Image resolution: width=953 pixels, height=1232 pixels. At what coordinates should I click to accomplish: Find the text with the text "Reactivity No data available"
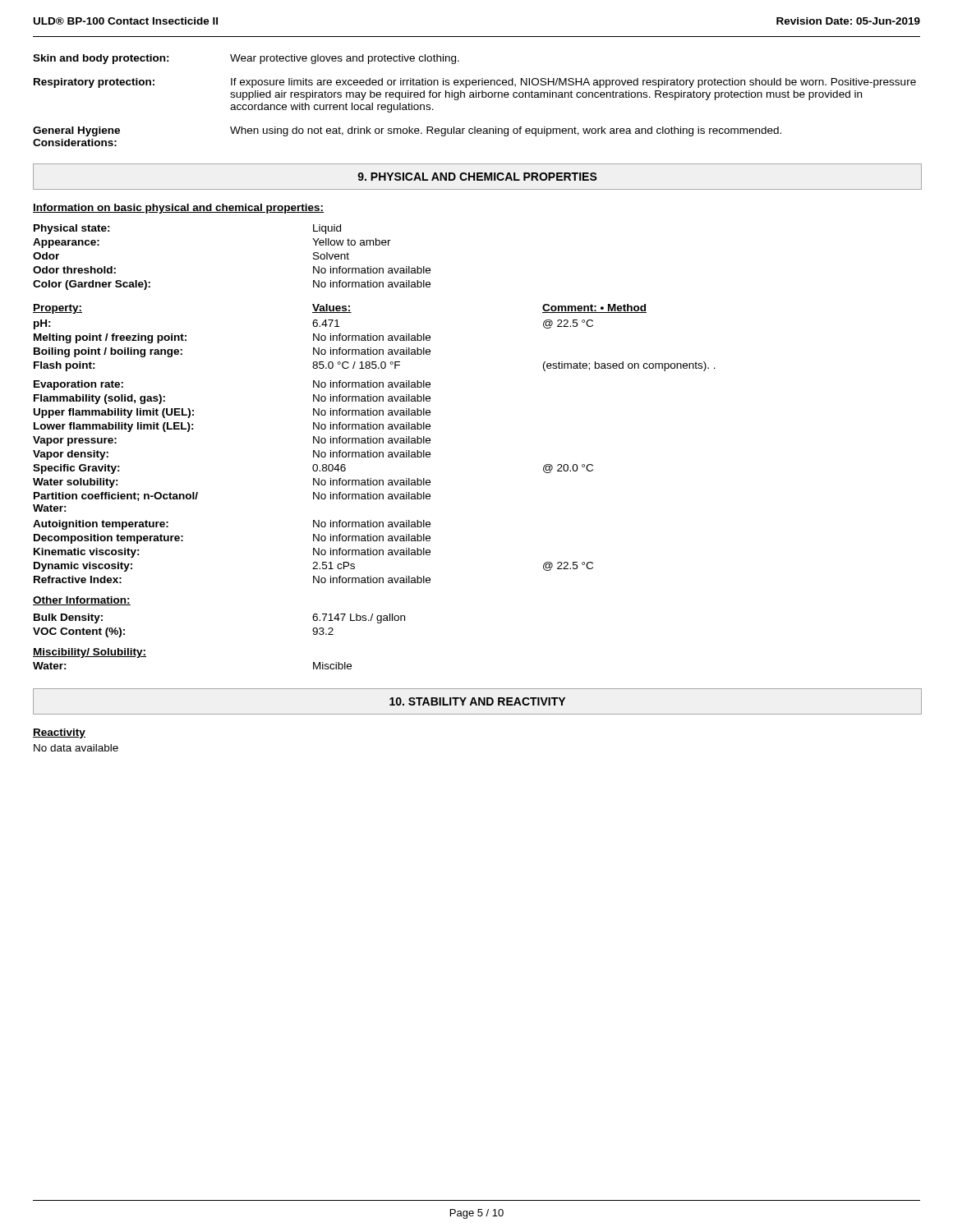point(59,733)
